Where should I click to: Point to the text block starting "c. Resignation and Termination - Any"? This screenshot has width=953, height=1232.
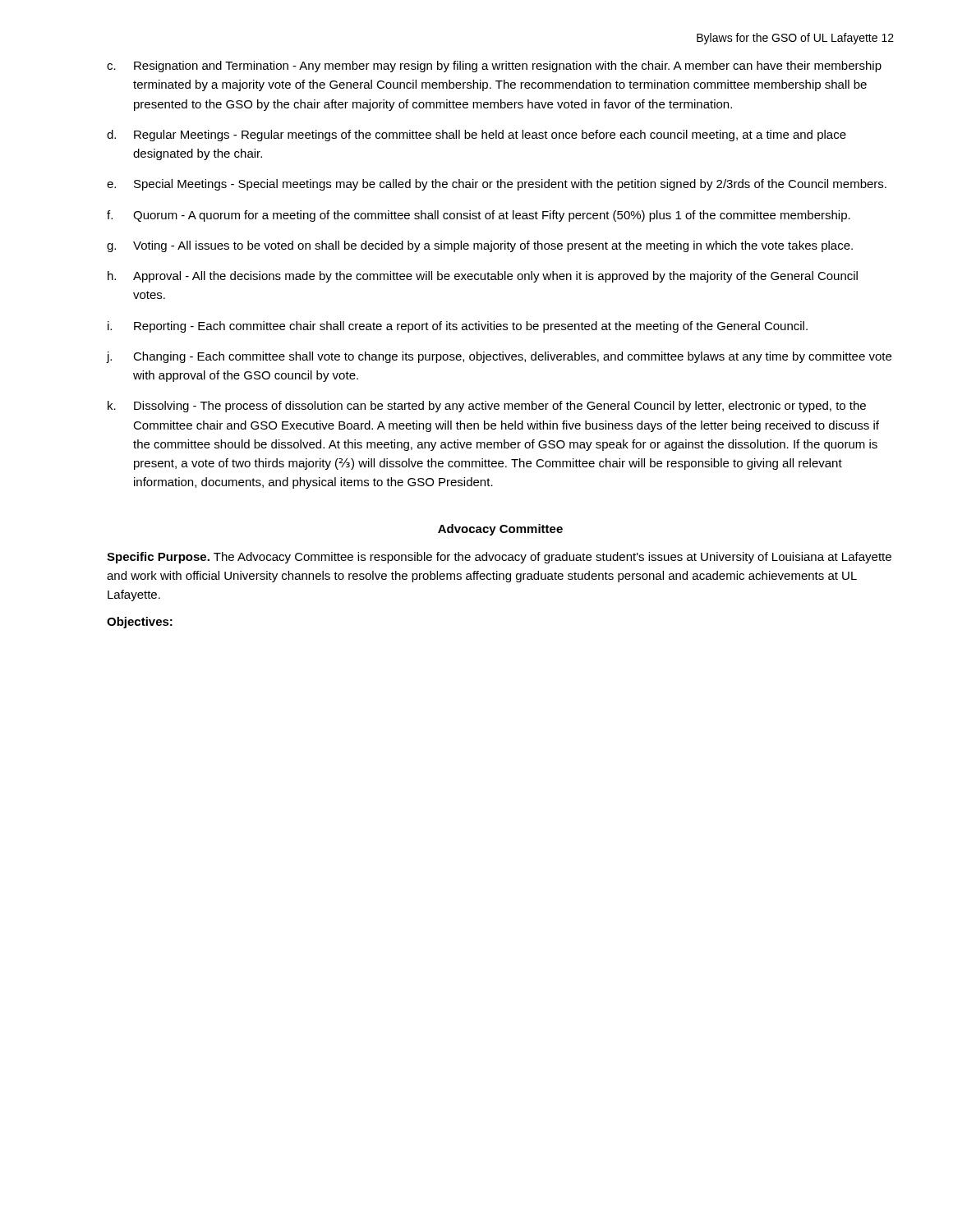pos(500,84)
